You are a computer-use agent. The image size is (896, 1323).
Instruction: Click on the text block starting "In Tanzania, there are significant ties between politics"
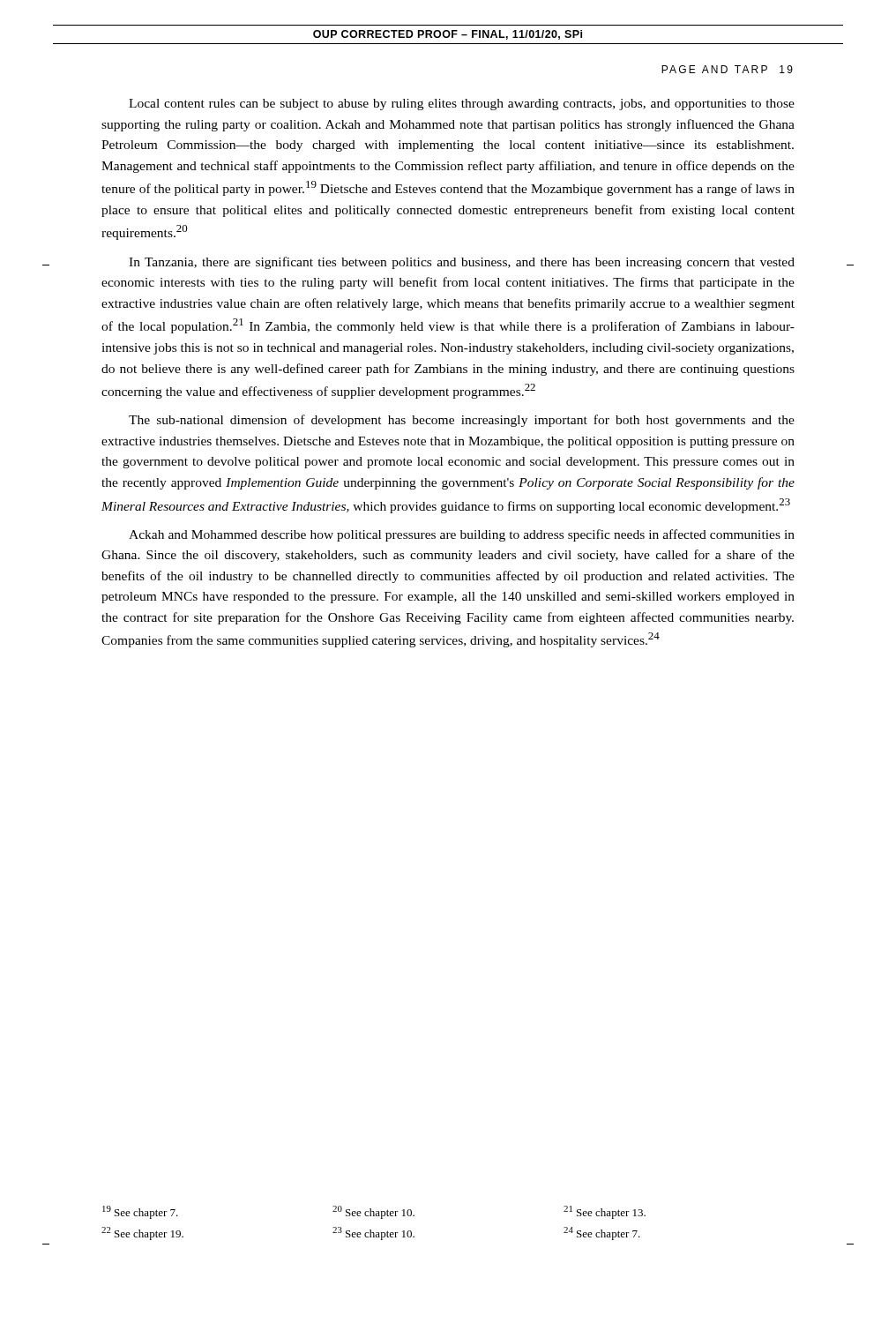(x=448, y=326)
